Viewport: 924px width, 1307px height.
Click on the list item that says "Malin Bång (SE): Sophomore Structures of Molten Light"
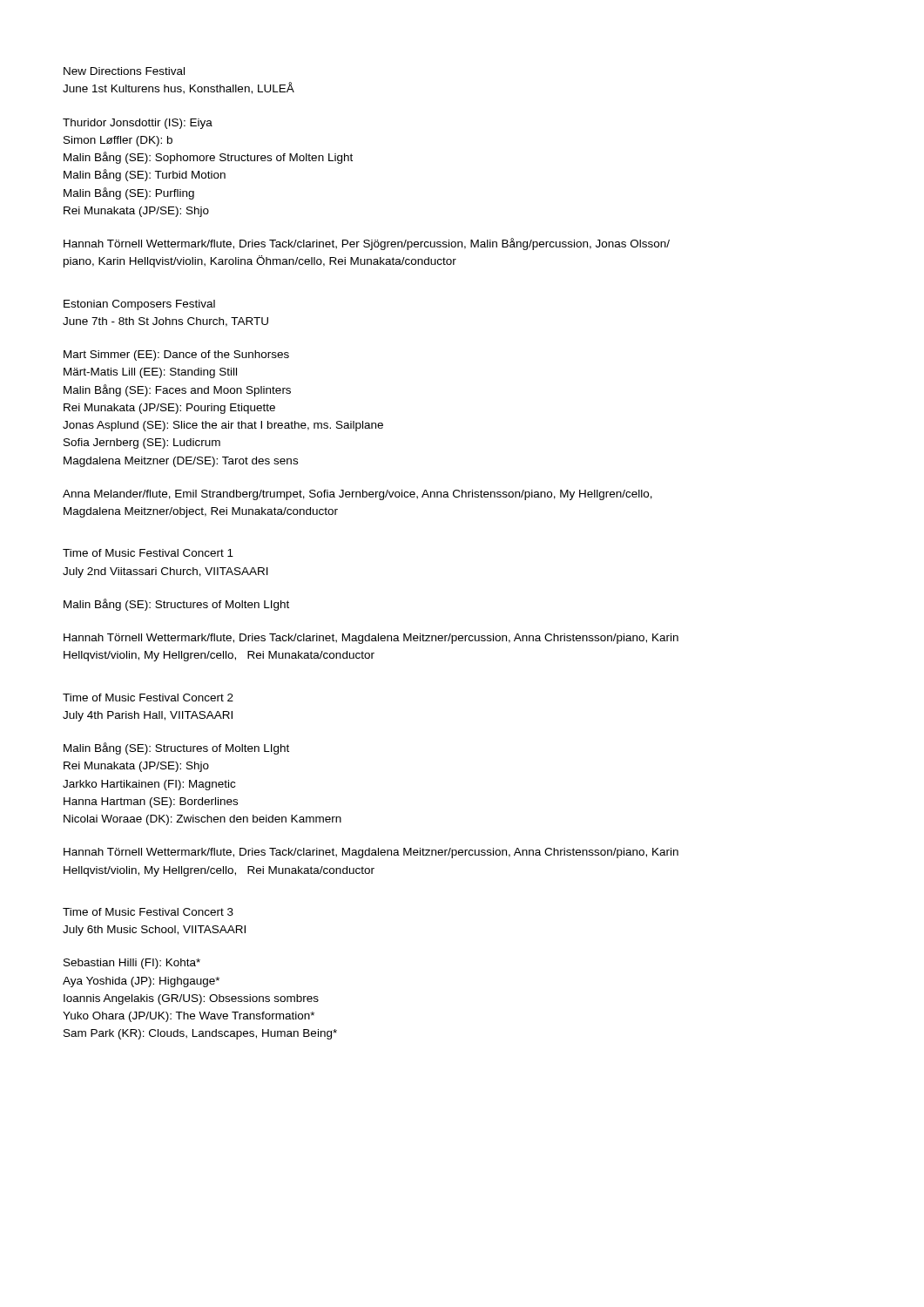tap(208, 157)
